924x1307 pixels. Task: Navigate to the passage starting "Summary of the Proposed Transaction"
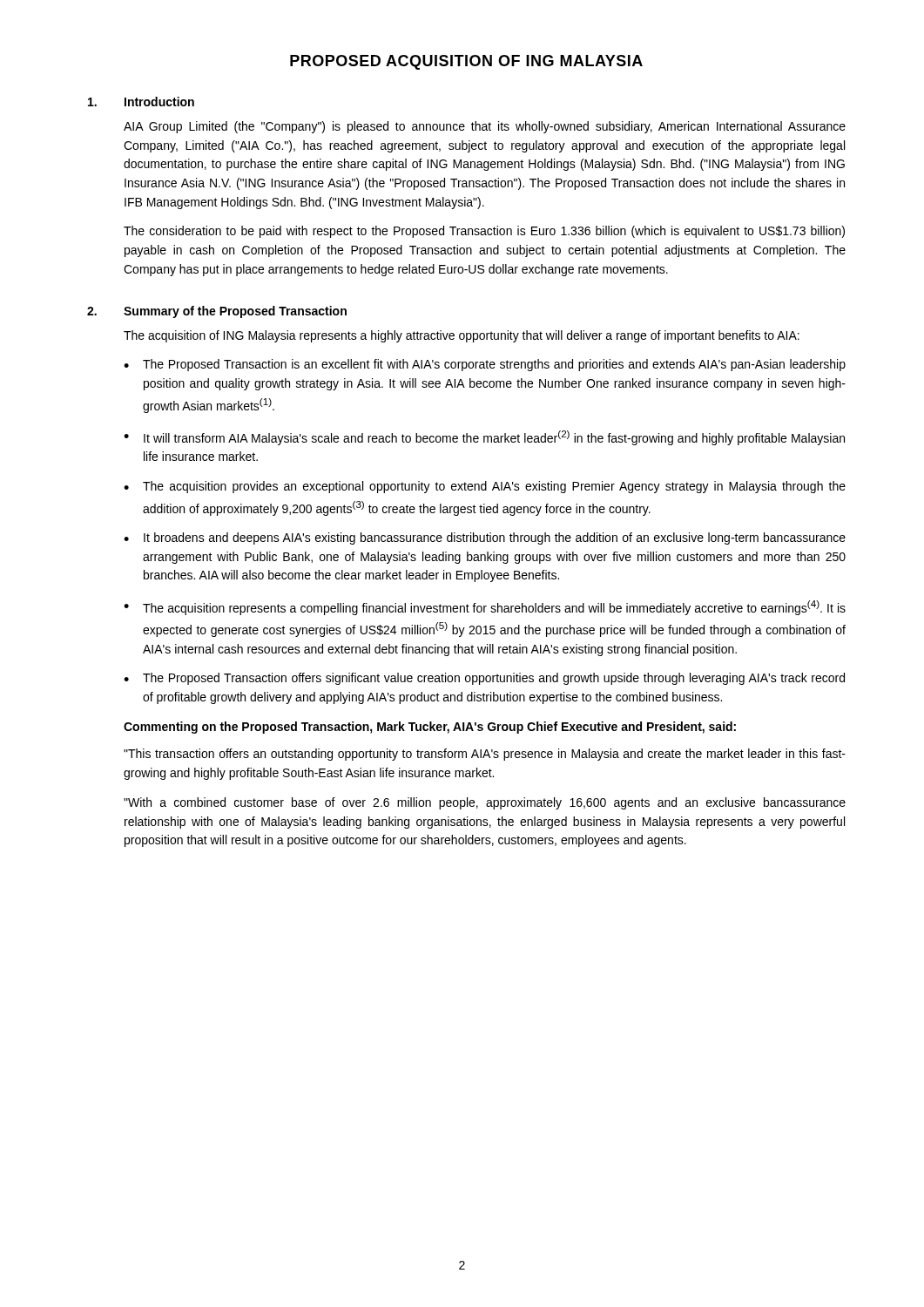tap(235, 311)
